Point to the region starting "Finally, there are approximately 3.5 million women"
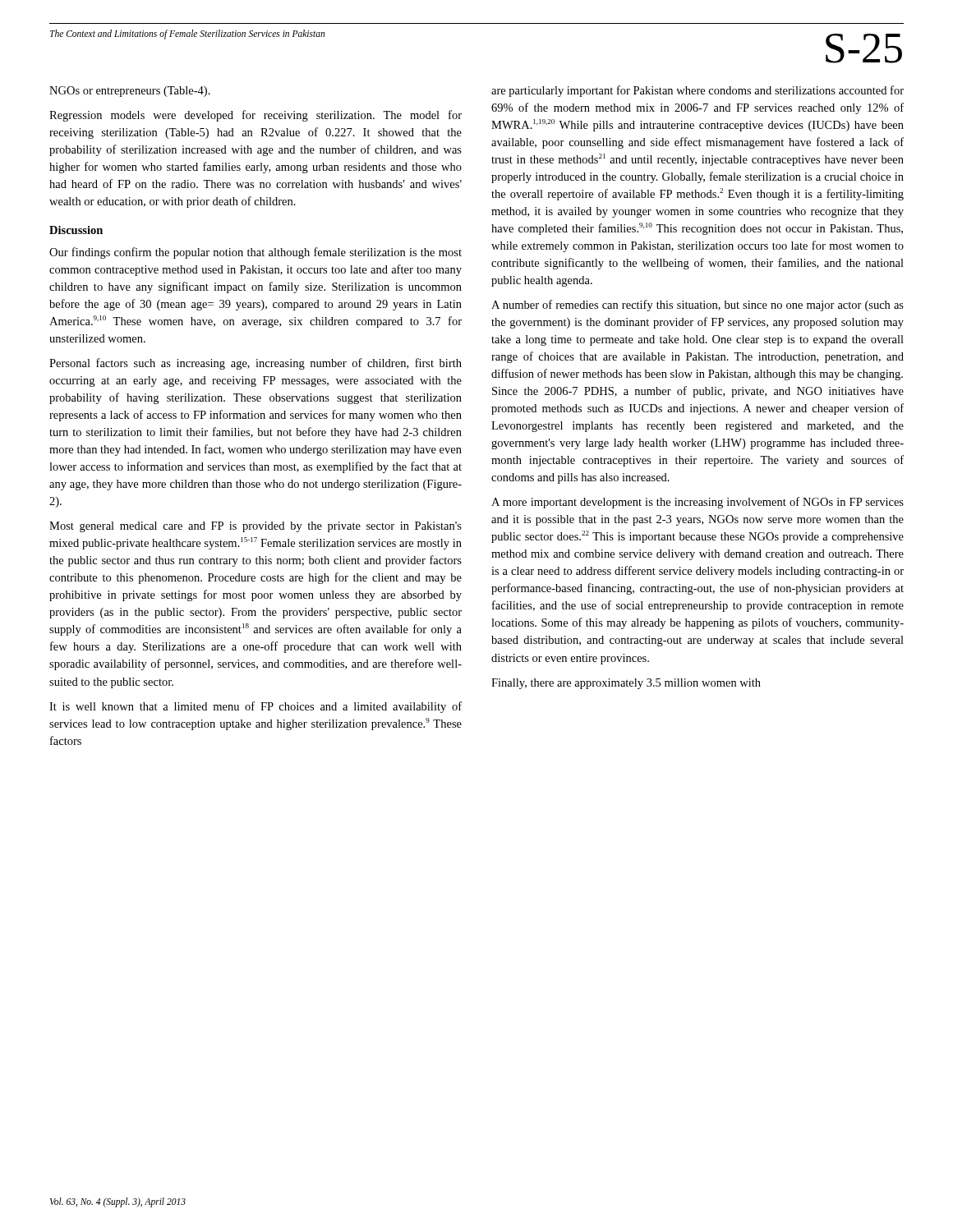The height and width of the screenshot is (1232, 953). coord(698,683)
